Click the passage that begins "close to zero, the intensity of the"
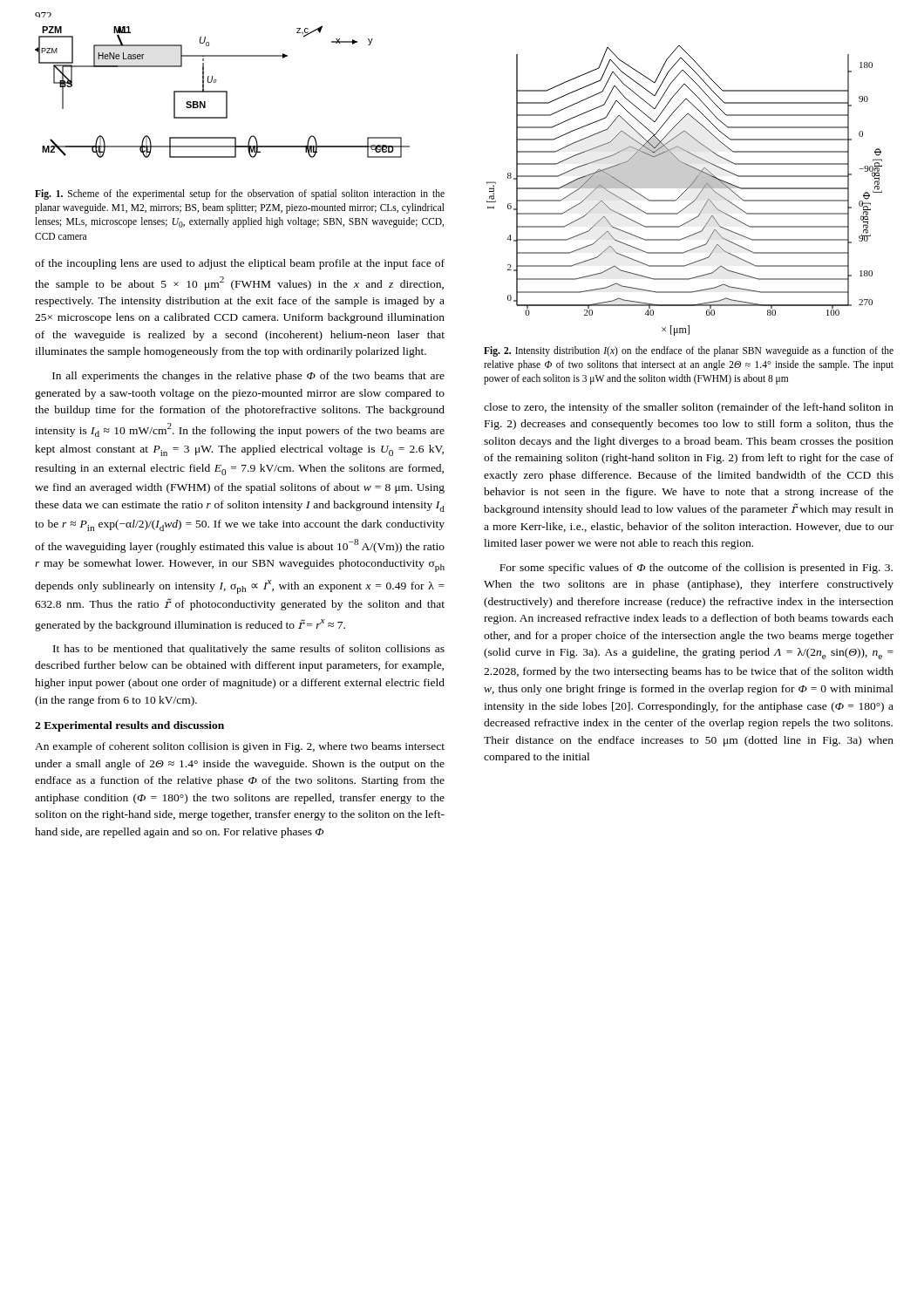Viewport: 924px width, 1308px height. click(689, 475)
